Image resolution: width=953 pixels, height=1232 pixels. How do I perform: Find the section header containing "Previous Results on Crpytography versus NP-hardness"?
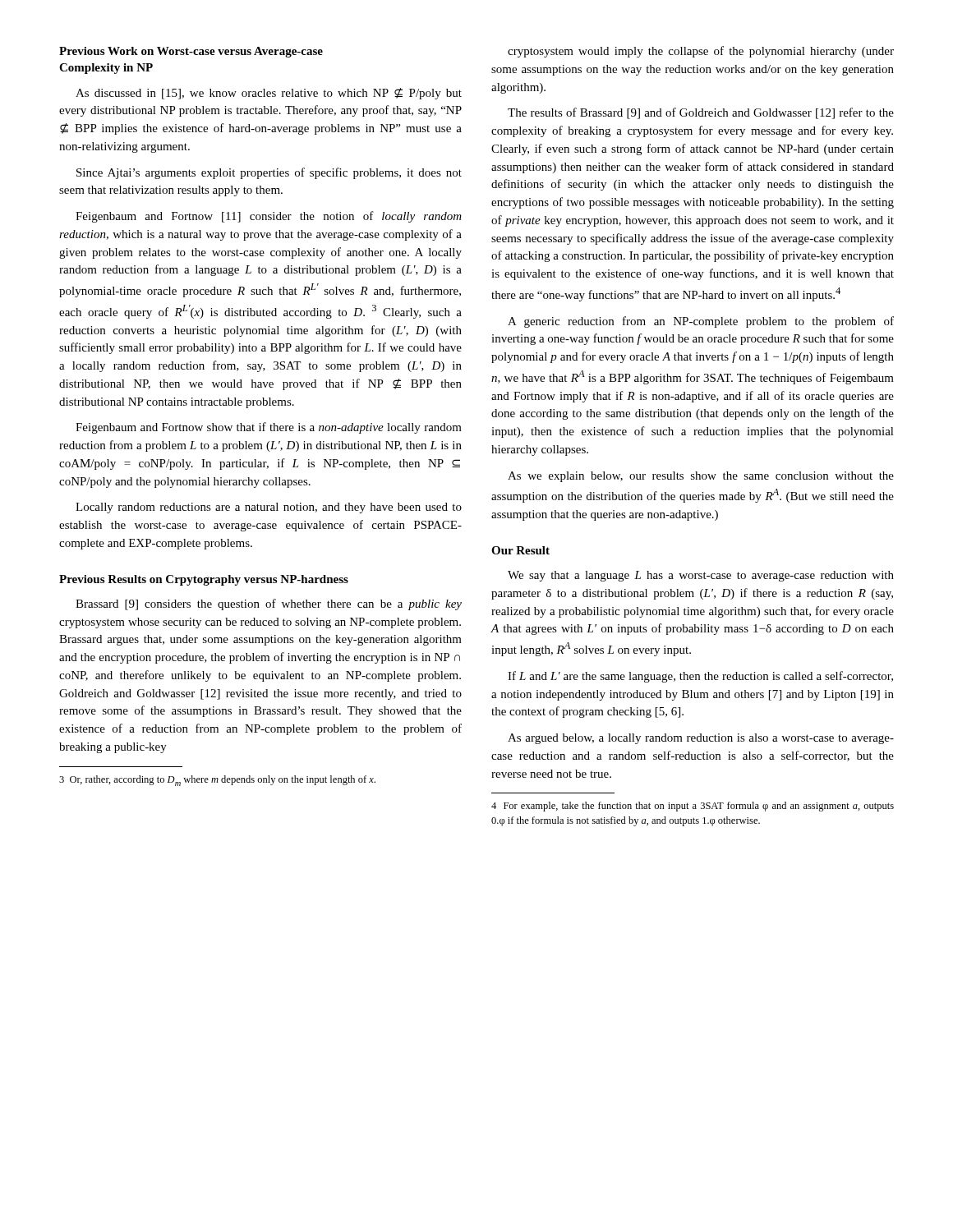[x=204, y=579]
